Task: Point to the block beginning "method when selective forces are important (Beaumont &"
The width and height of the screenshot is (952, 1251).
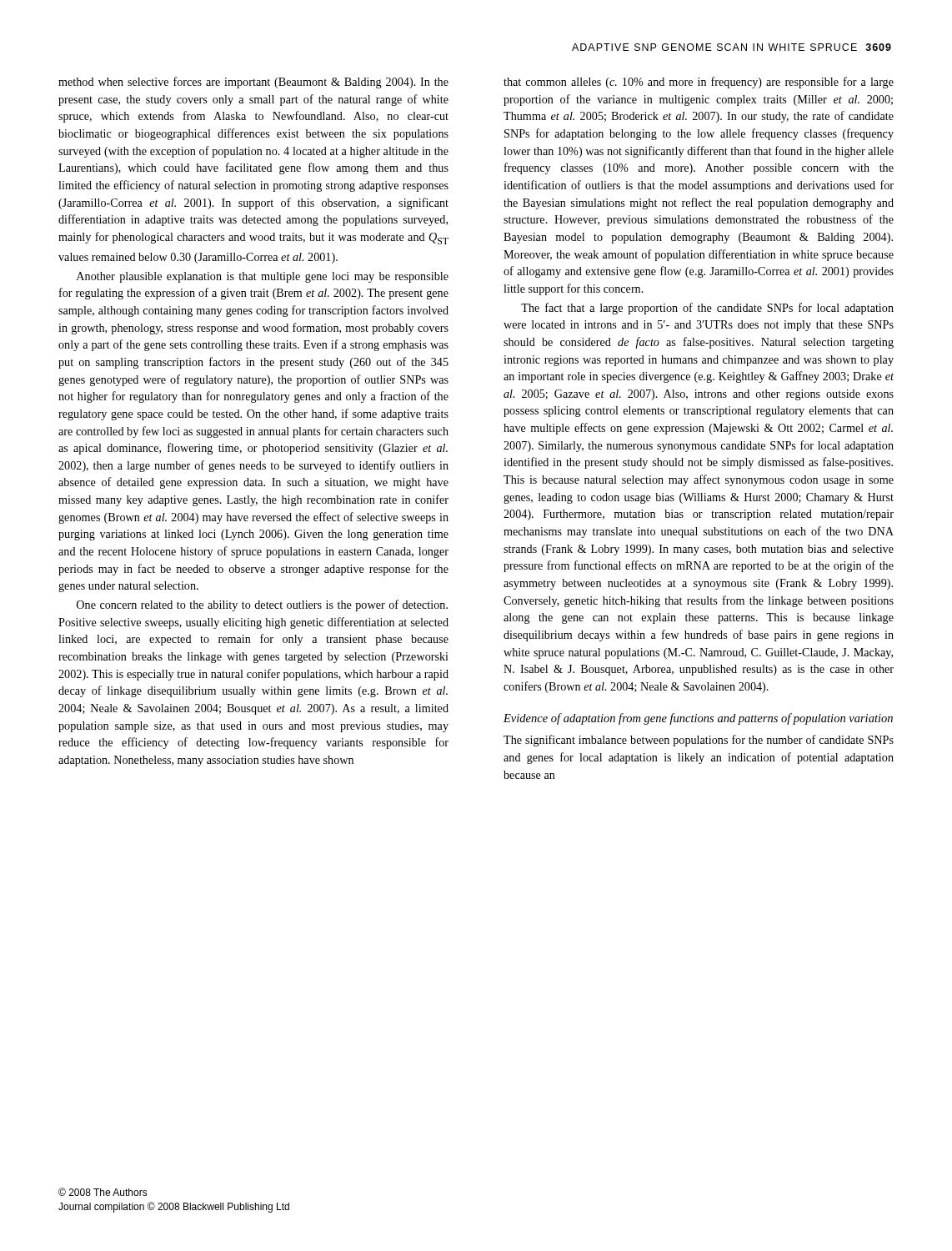Action: click(x=253, y=170)
